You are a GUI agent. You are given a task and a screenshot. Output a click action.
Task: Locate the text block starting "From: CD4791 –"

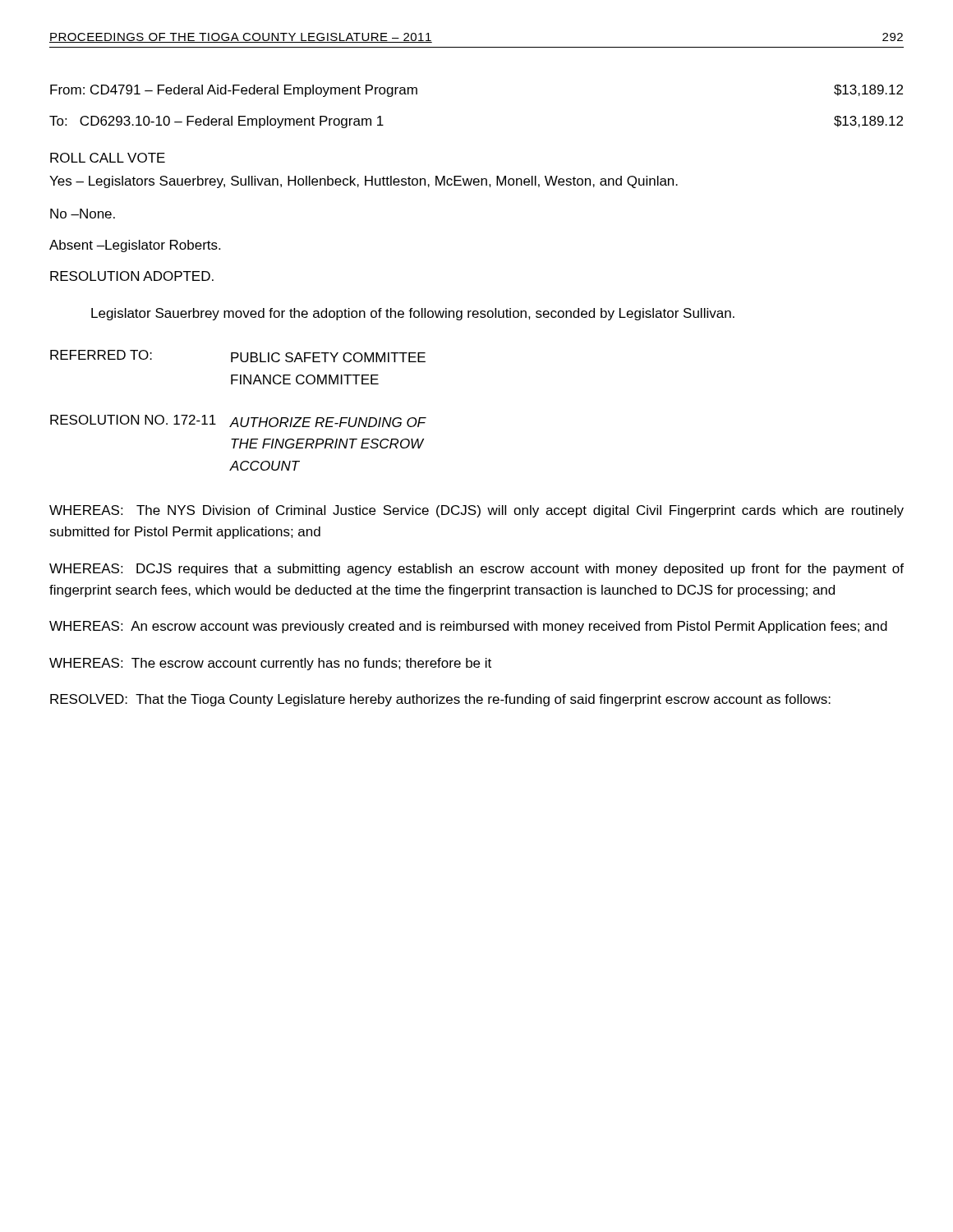(x=236, y=91)
